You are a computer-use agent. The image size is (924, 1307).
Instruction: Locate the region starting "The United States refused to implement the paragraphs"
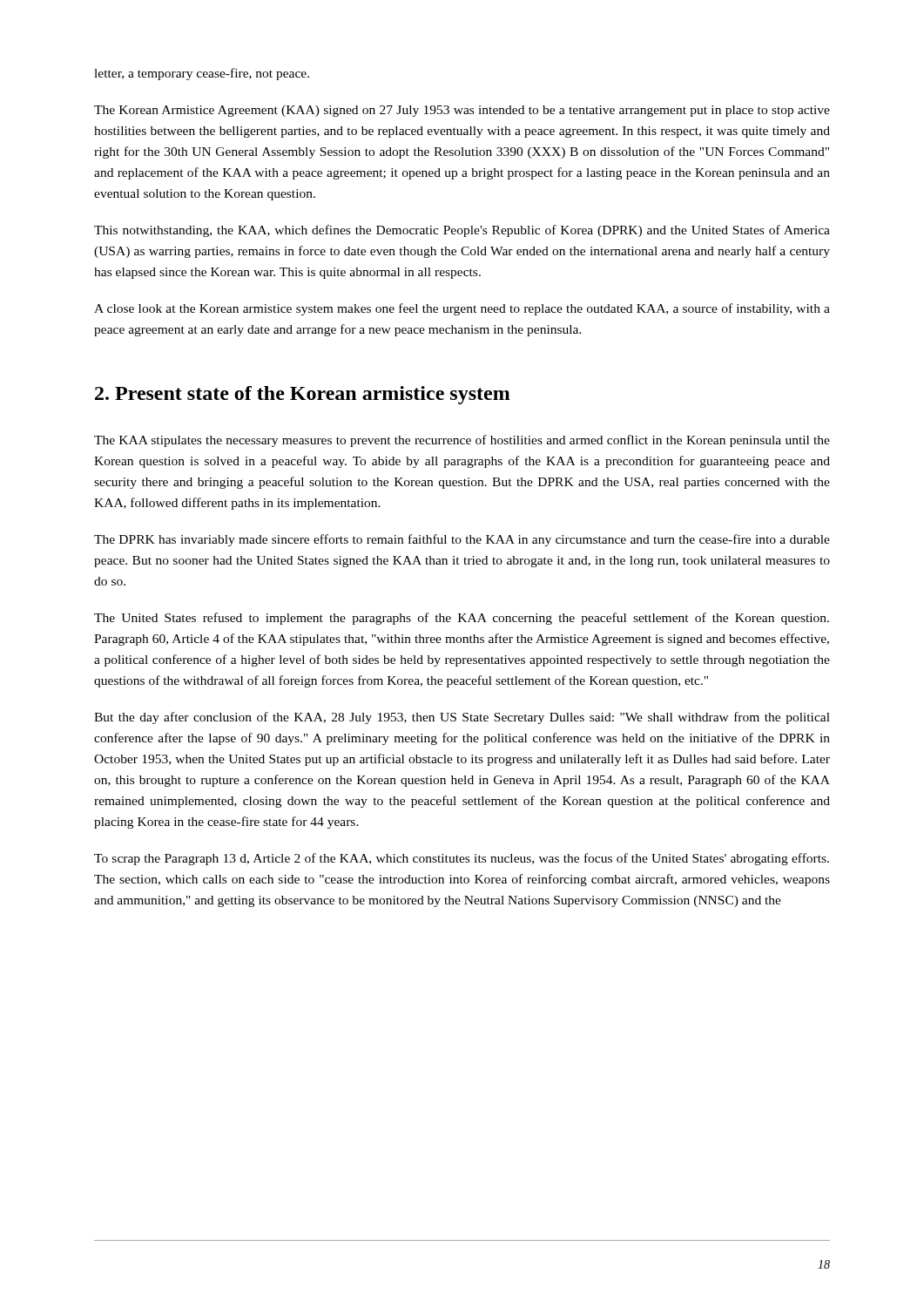coord(462,649)
